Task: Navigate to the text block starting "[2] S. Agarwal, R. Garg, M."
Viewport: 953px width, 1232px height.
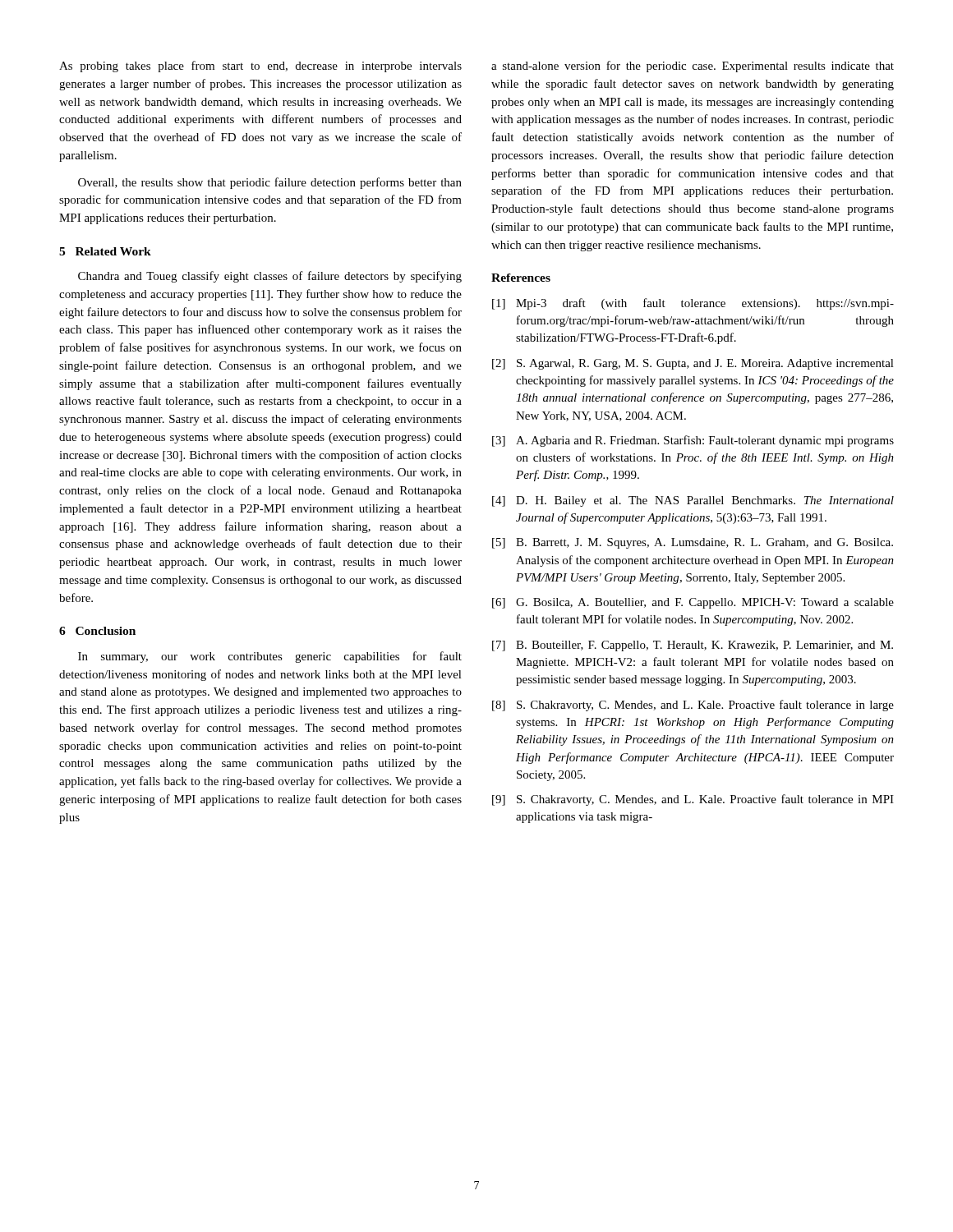Action: pos(693,389)
